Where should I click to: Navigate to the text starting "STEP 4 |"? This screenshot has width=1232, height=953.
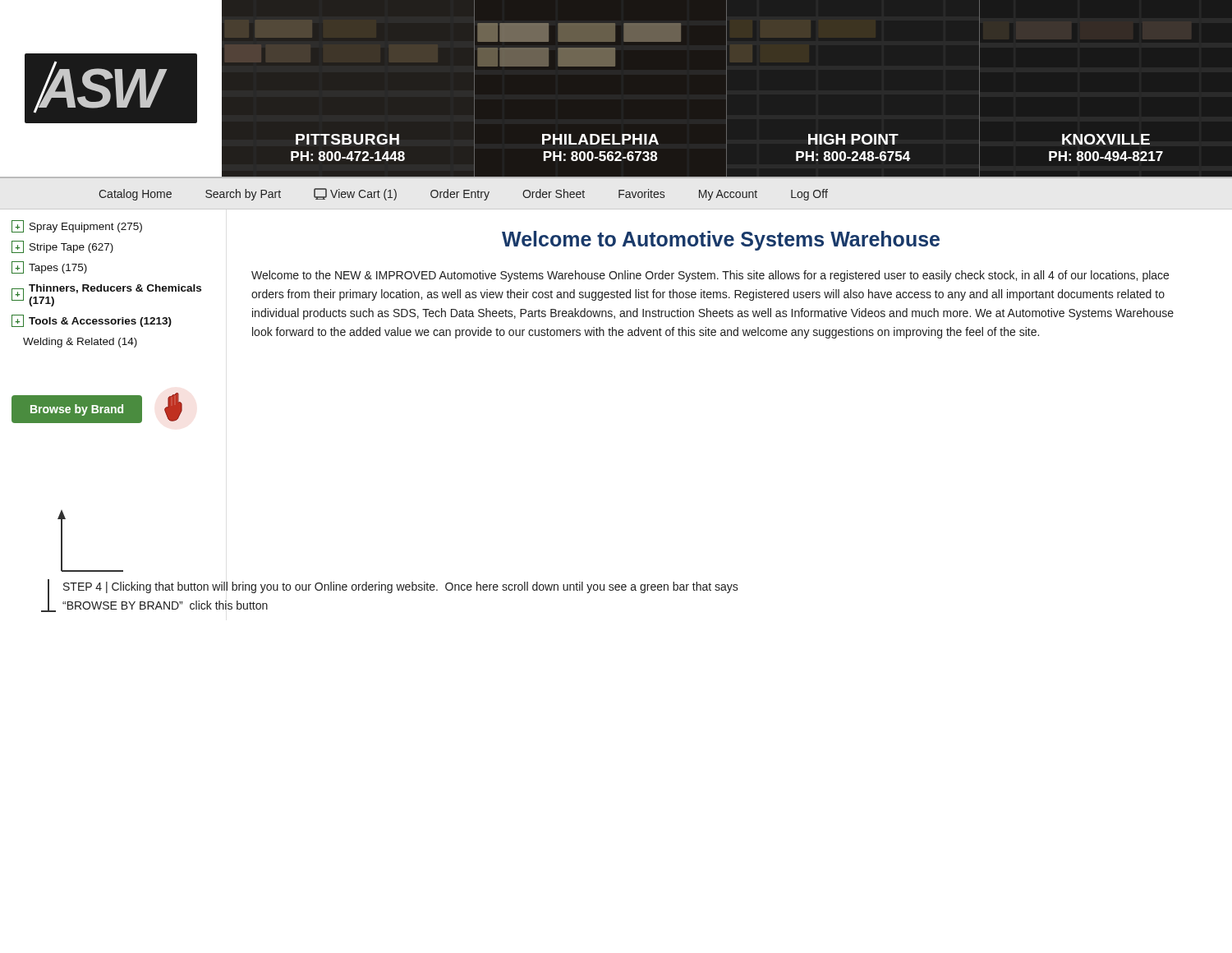click(x=390, y=597)
